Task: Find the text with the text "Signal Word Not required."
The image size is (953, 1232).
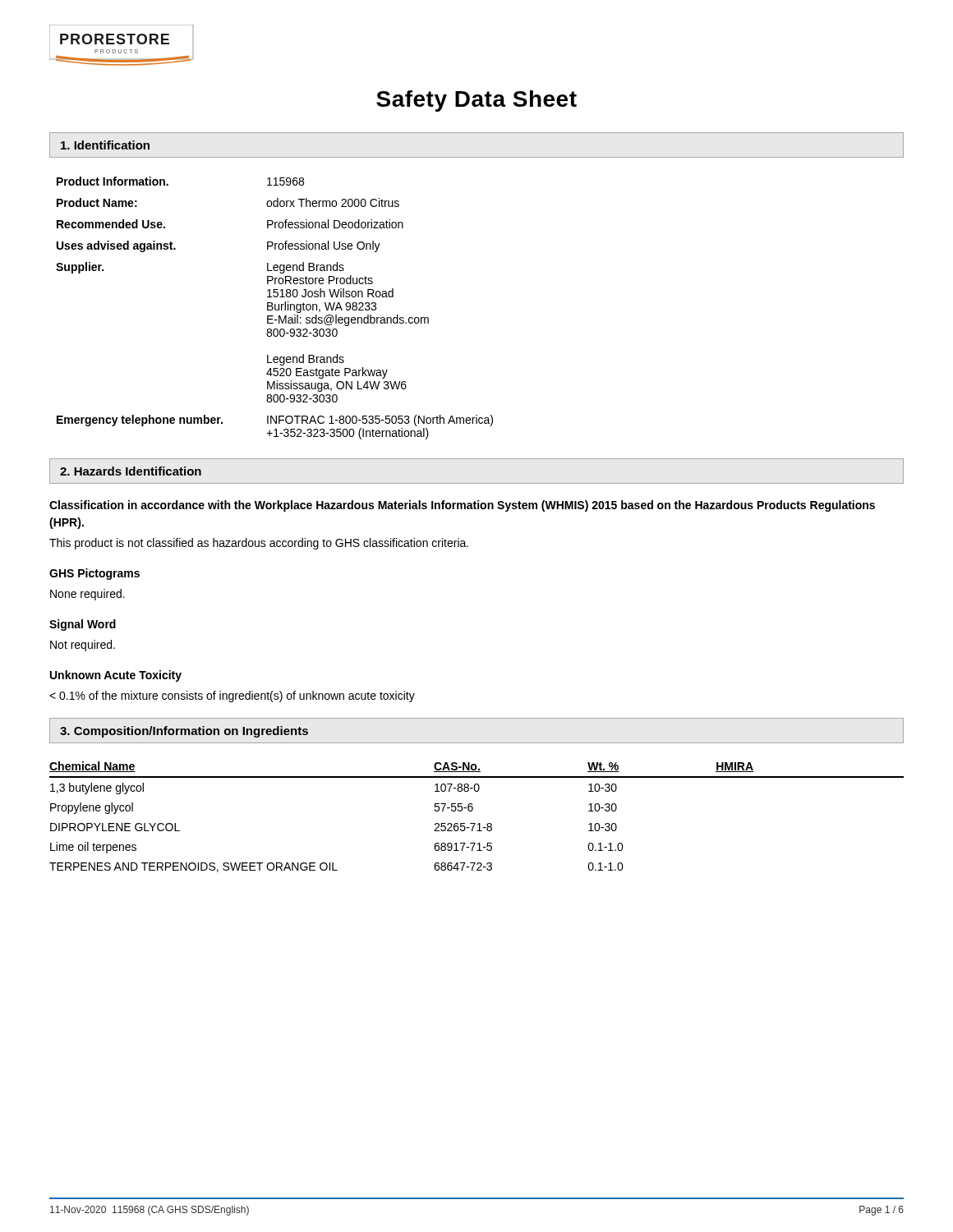Action: pyautogui.click(x=83, y=625)
